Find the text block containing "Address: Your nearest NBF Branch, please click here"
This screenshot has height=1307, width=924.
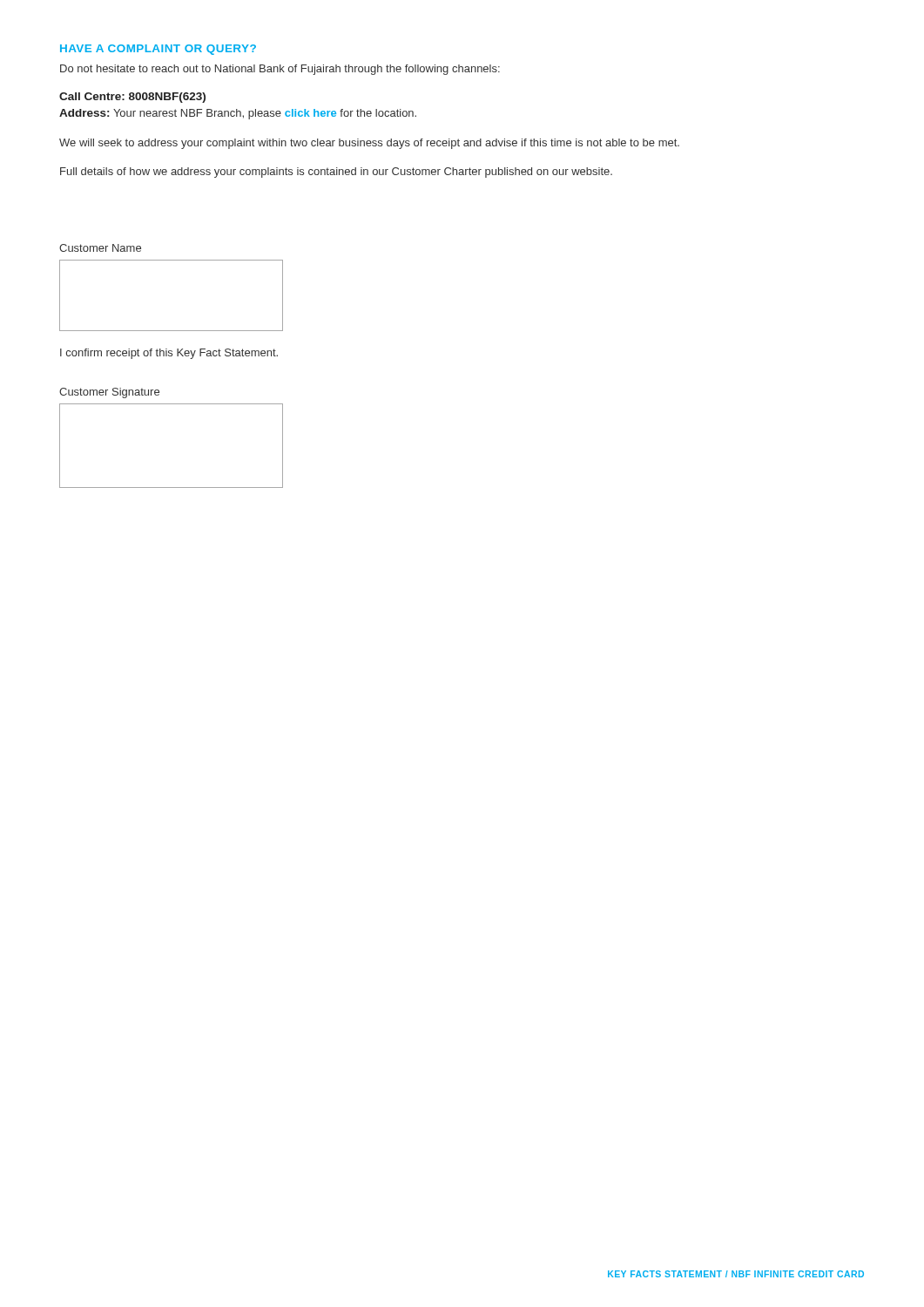click(x=238, y=114)
